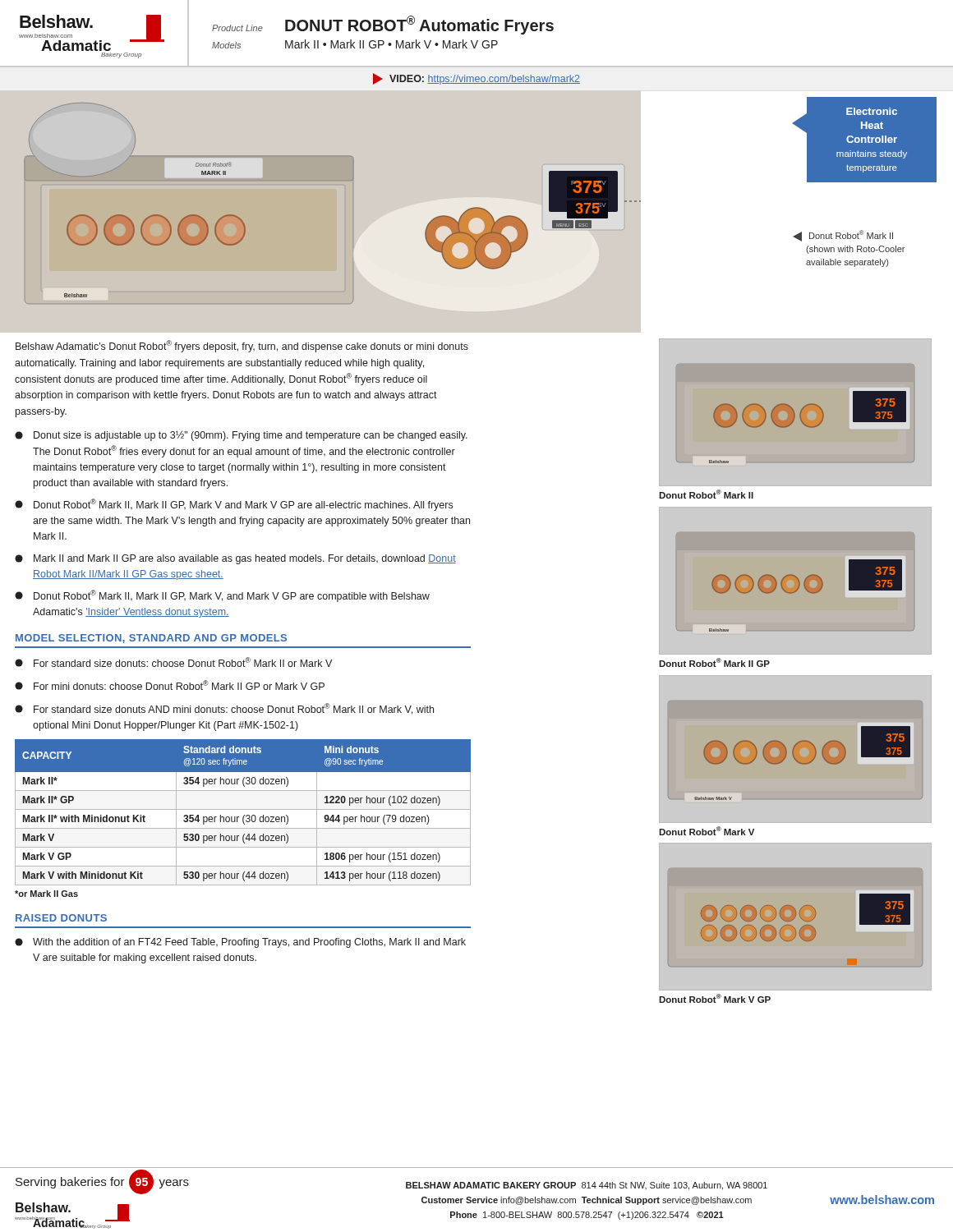Click on the element starting "Donut size is adjustable up to 3½" (90mm)."

pos(243,459)
